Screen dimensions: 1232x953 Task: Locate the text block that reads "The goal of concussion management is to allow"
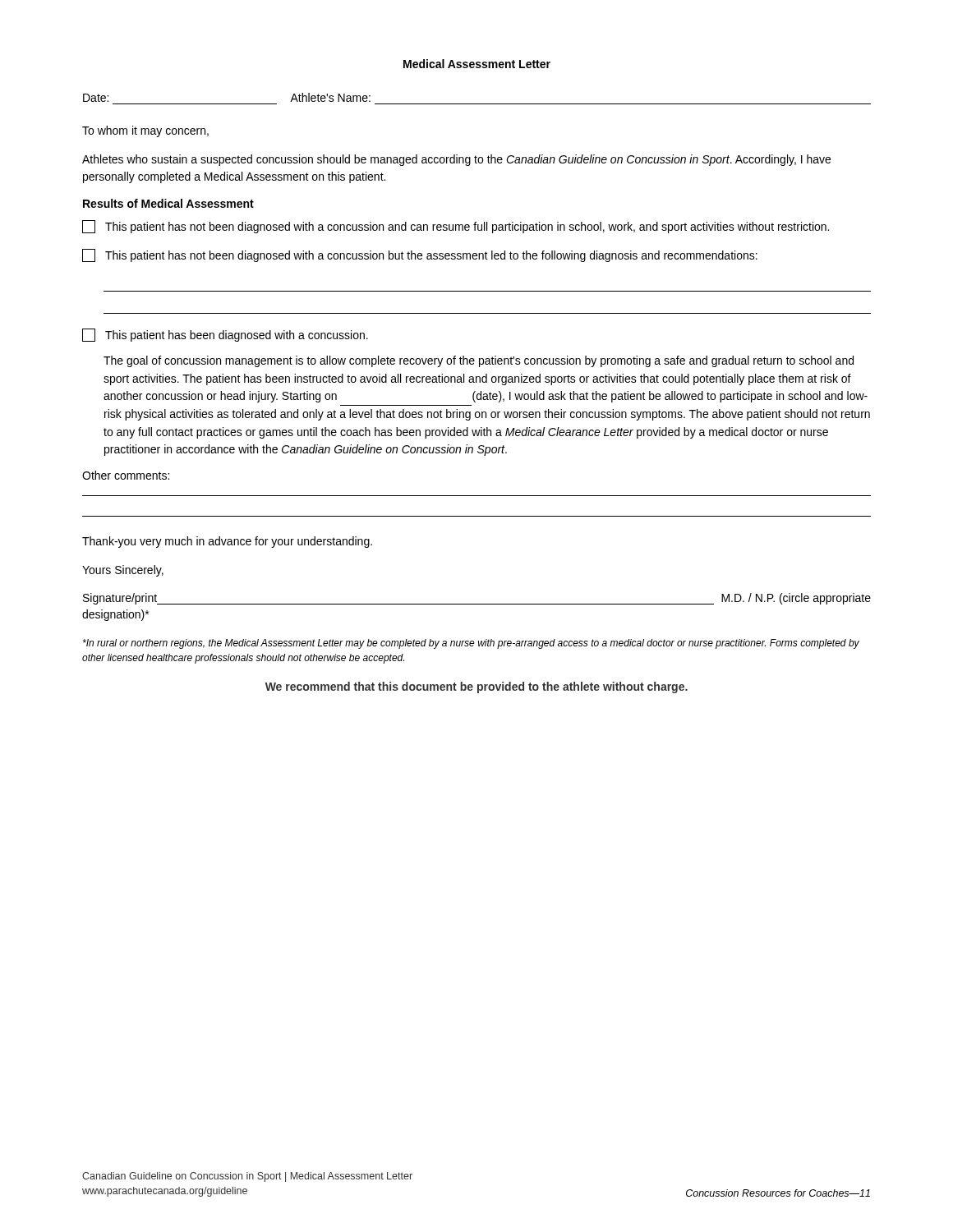pos(487,405)
